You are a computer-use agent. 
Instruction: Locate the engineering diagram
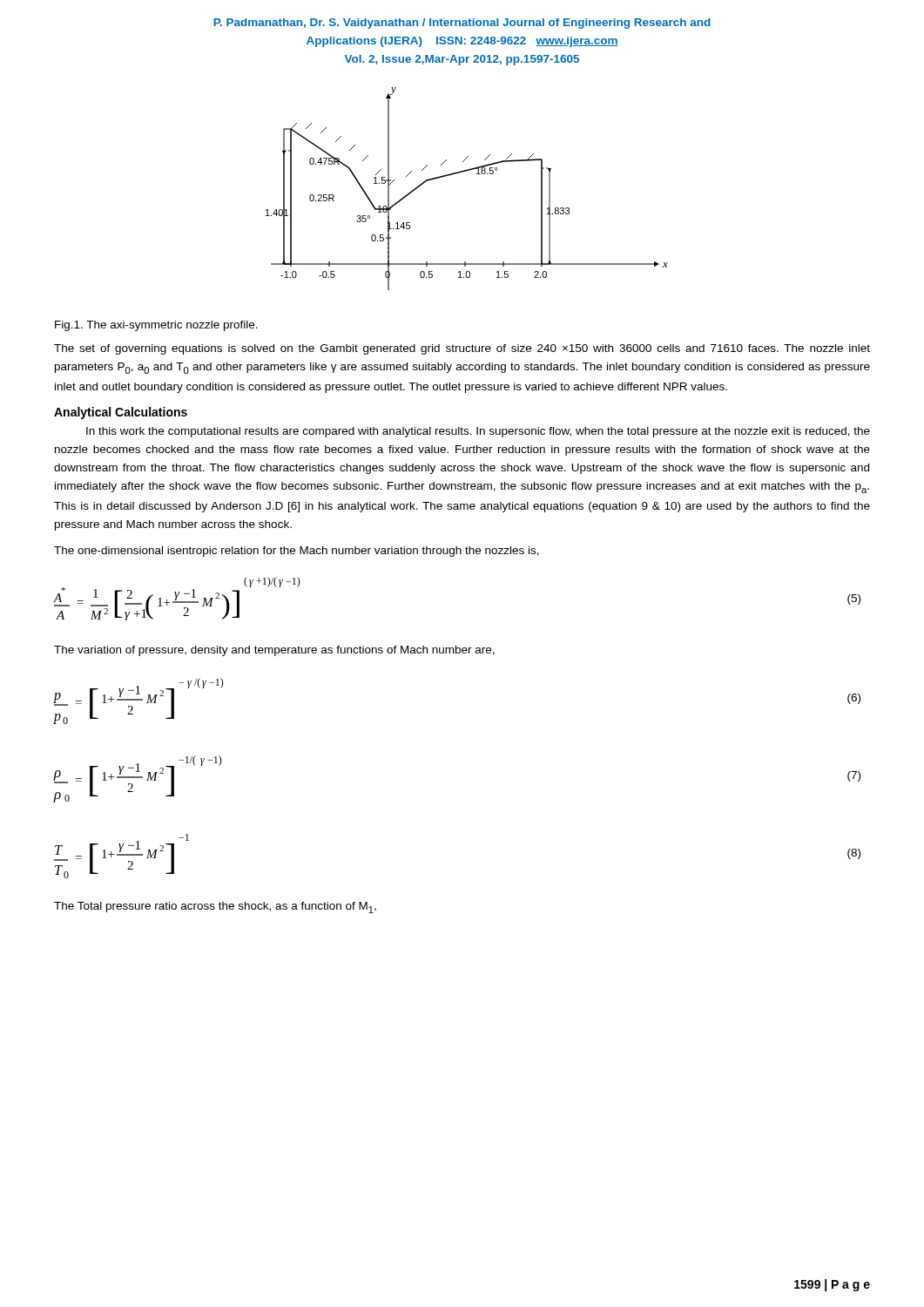pos(462,198)
